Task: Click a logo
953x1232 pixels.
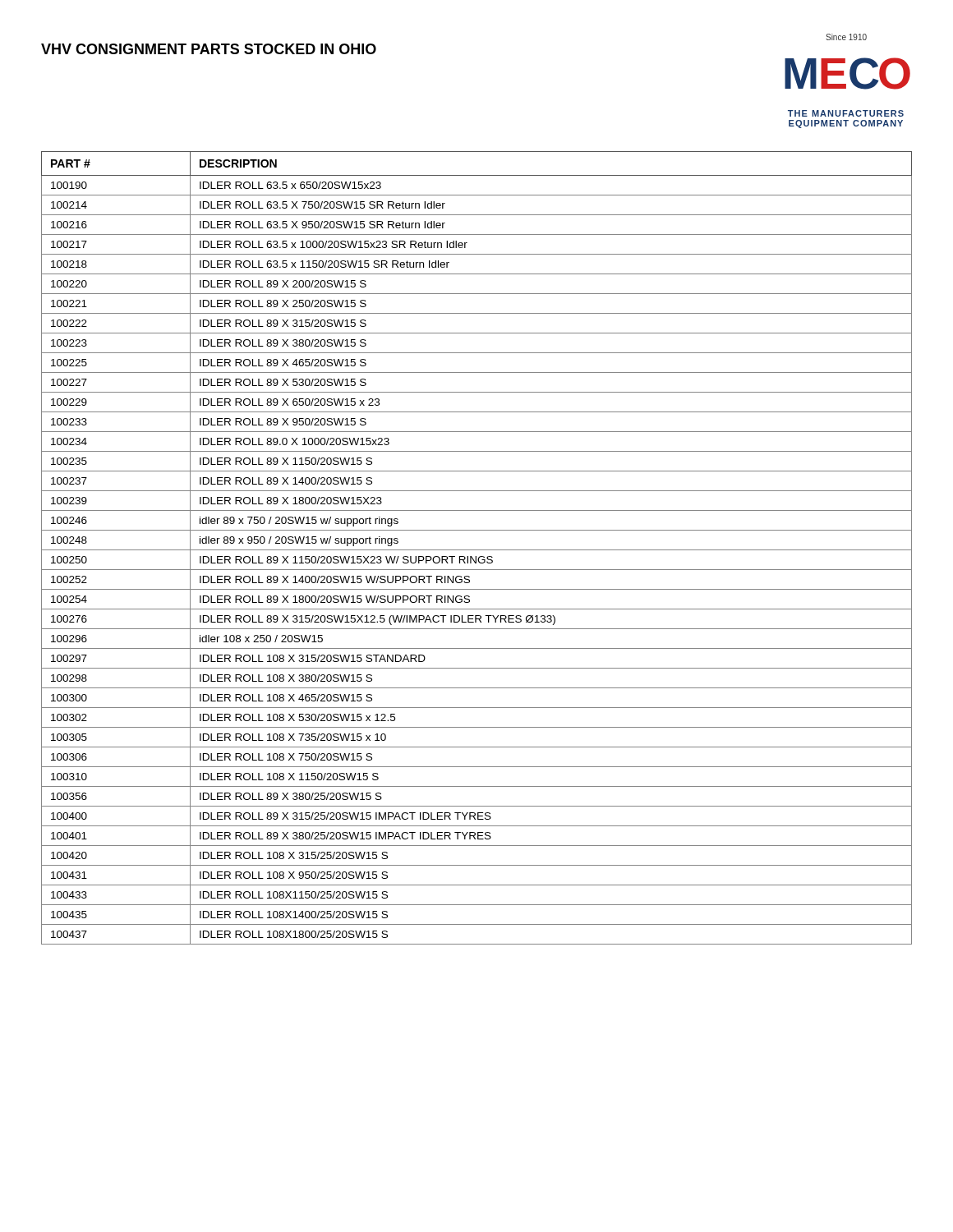Action: pos(846,81)
